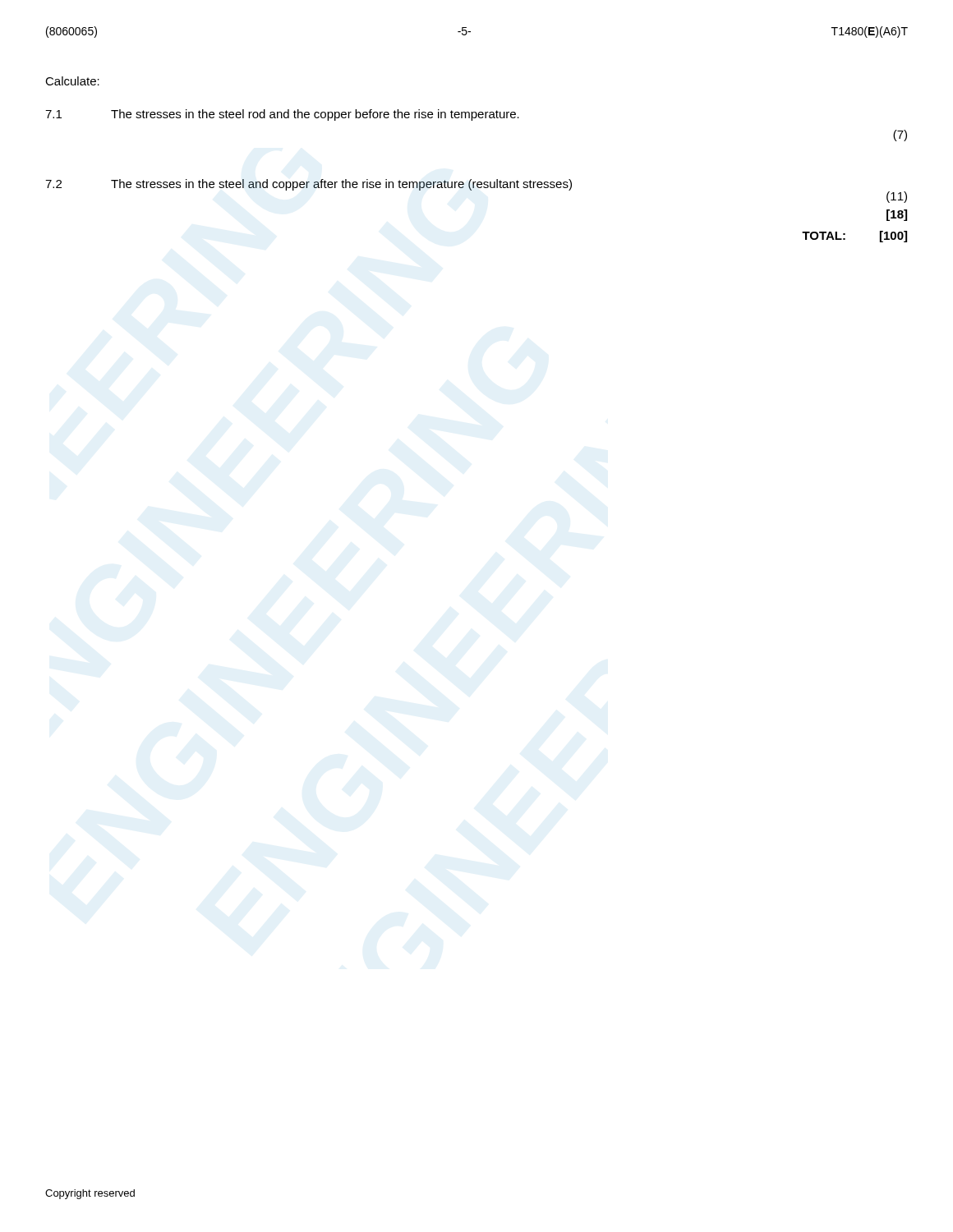
Task: Select the passage starting "7.2 The stresses"
Action: pos(450,184)
